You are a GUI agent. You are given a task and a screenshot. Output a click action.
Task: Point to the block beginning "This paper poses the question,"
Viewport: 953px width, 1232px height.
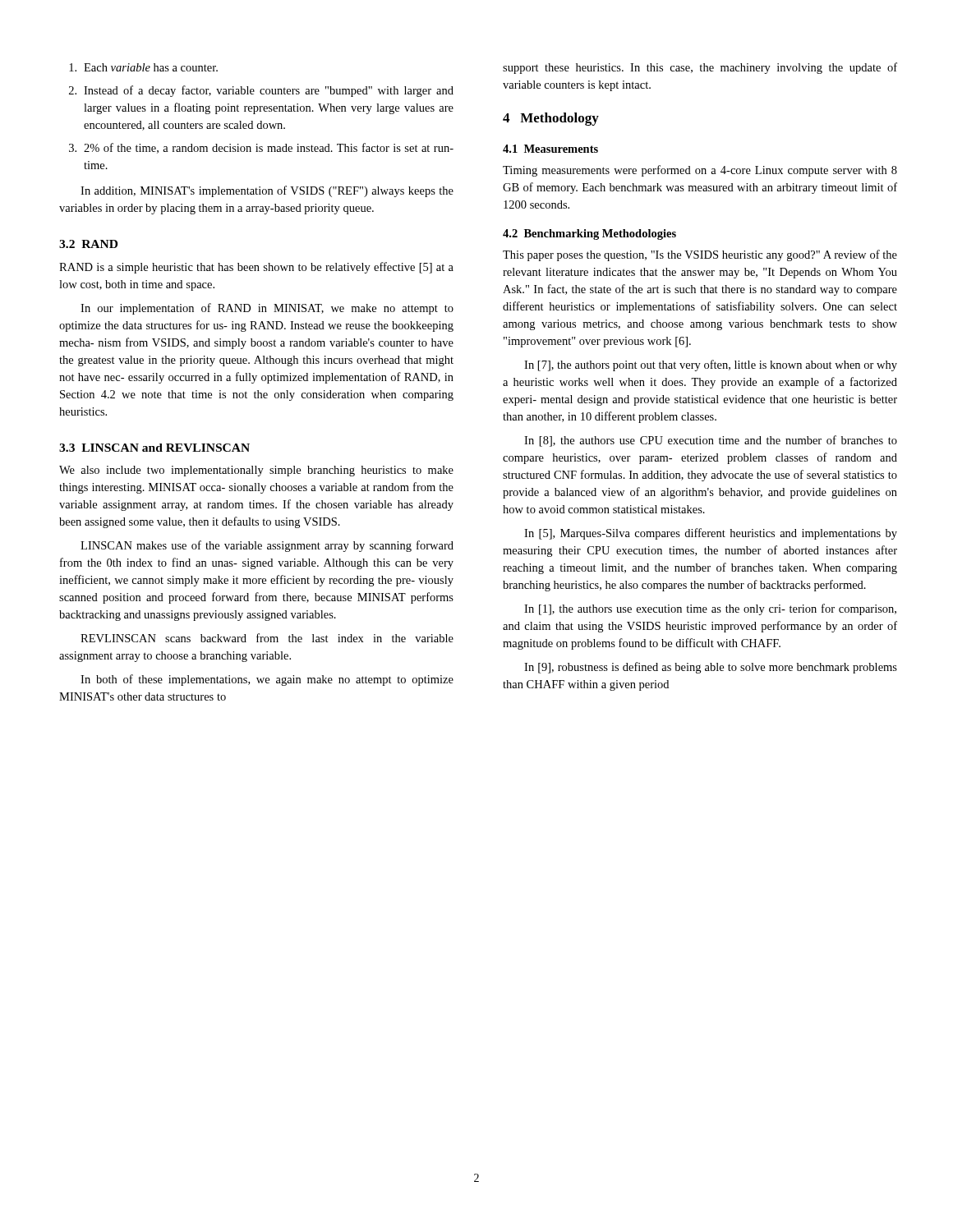click(x=700, y=298)
